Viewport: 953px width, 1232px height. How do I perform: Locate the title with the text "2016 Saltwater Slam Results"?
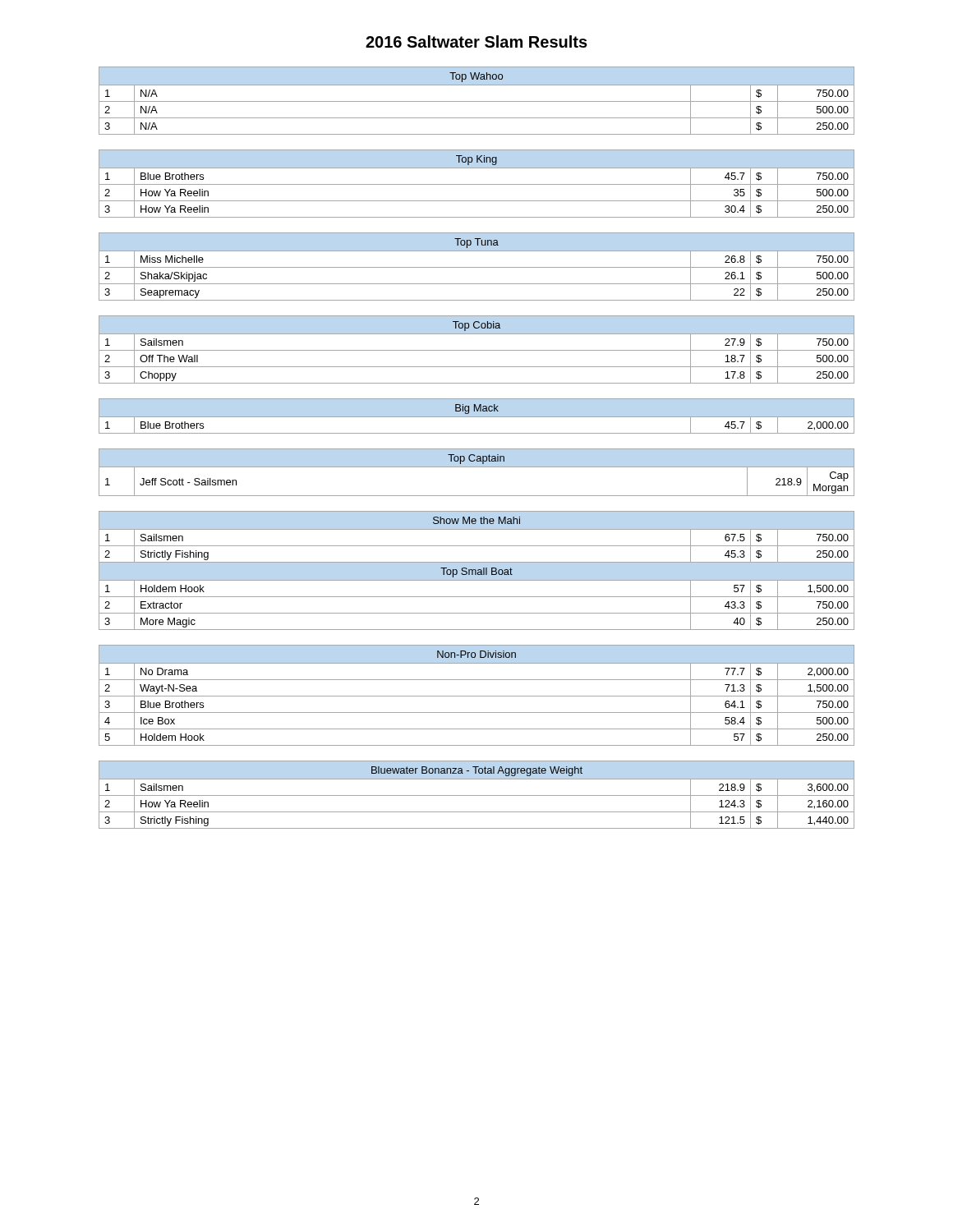476,42
